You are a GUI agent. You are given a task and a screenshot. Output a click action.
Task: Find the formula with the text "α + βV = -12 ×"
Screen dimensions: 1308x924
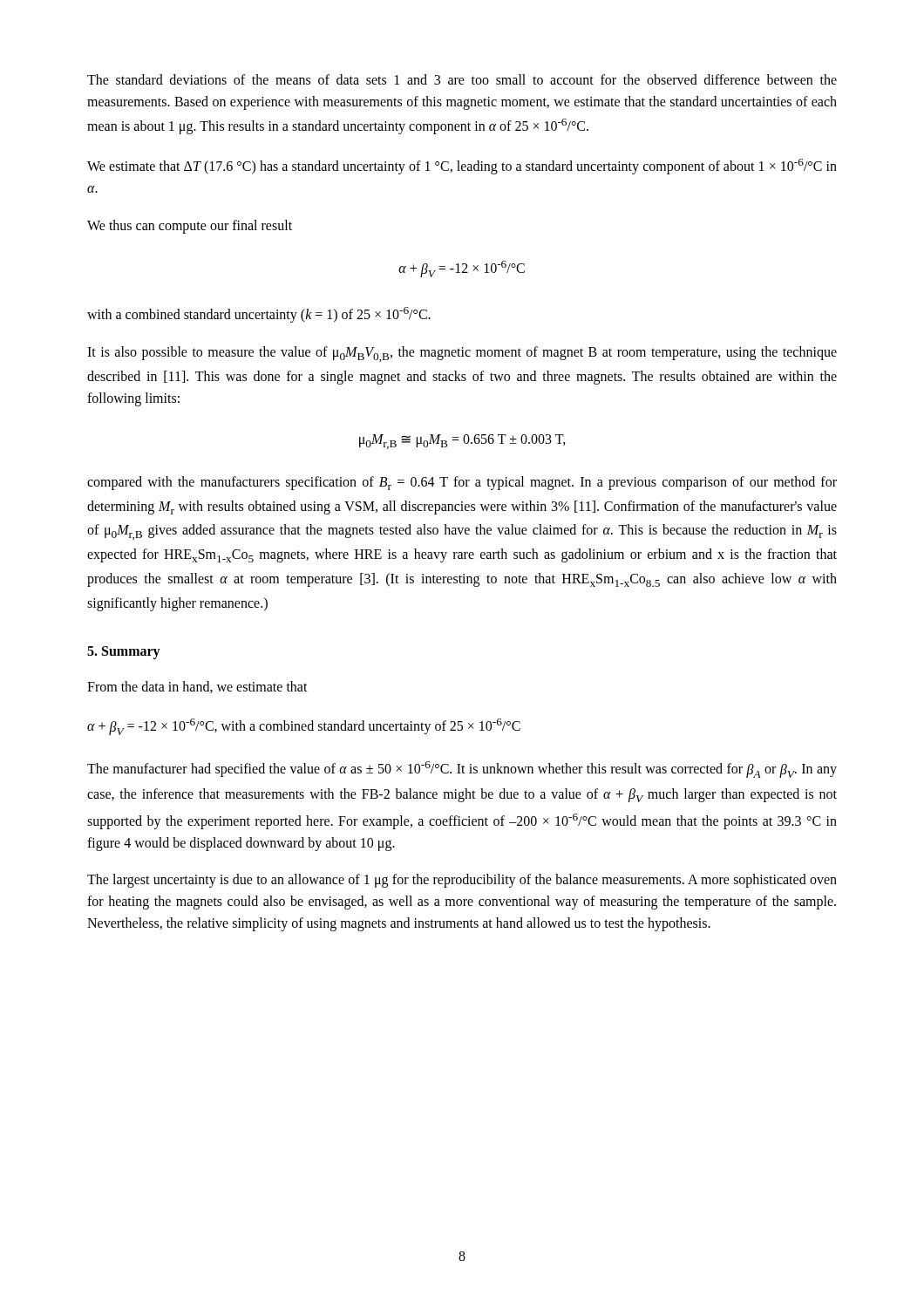[462, 269]
